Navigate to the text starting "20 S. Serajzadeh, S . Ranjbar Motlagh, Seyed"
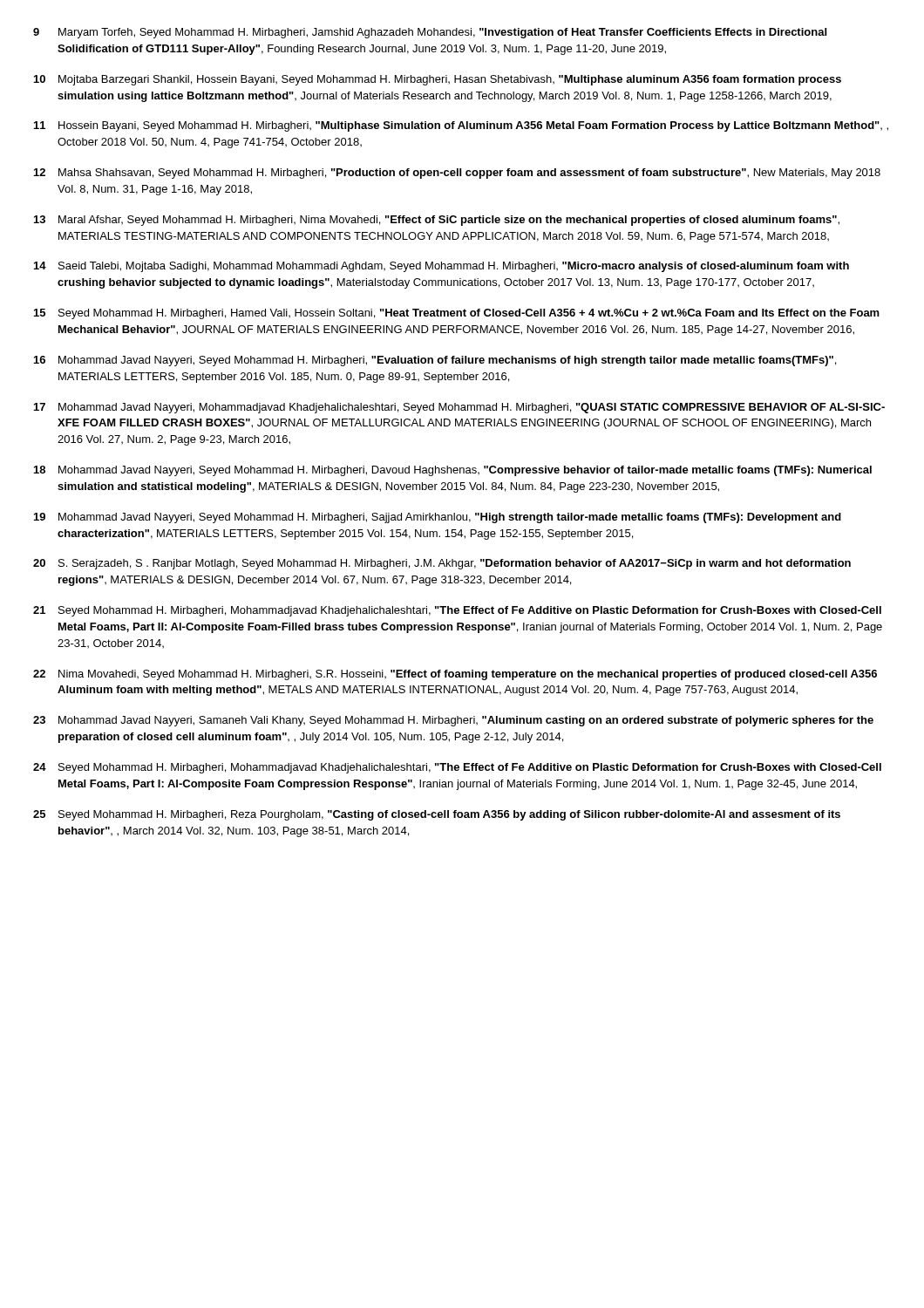 coord(462,572)
